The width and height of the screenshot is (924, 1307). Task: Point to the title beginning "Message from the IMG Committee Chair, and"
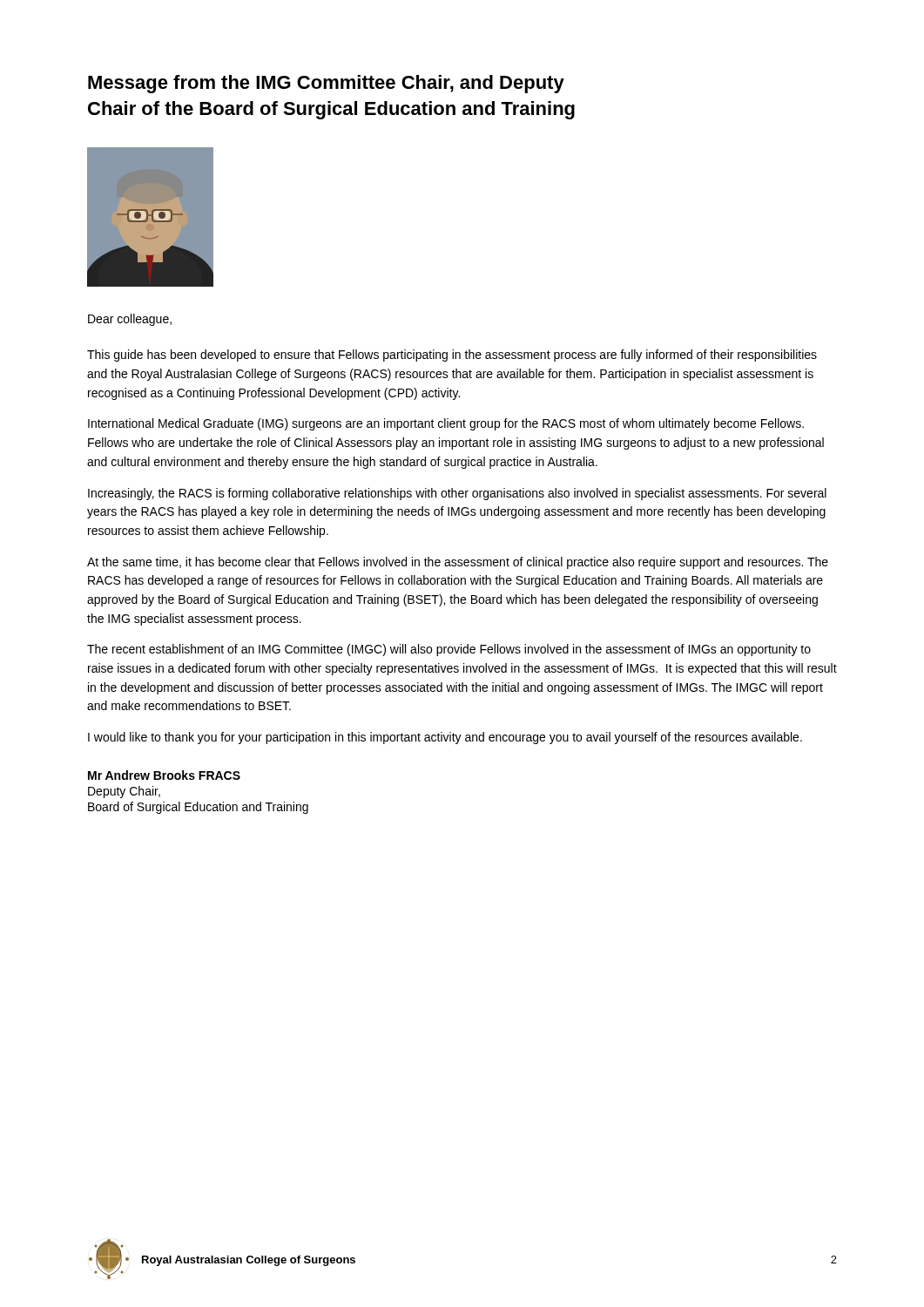pyautogui.click(x=331, y=95)
